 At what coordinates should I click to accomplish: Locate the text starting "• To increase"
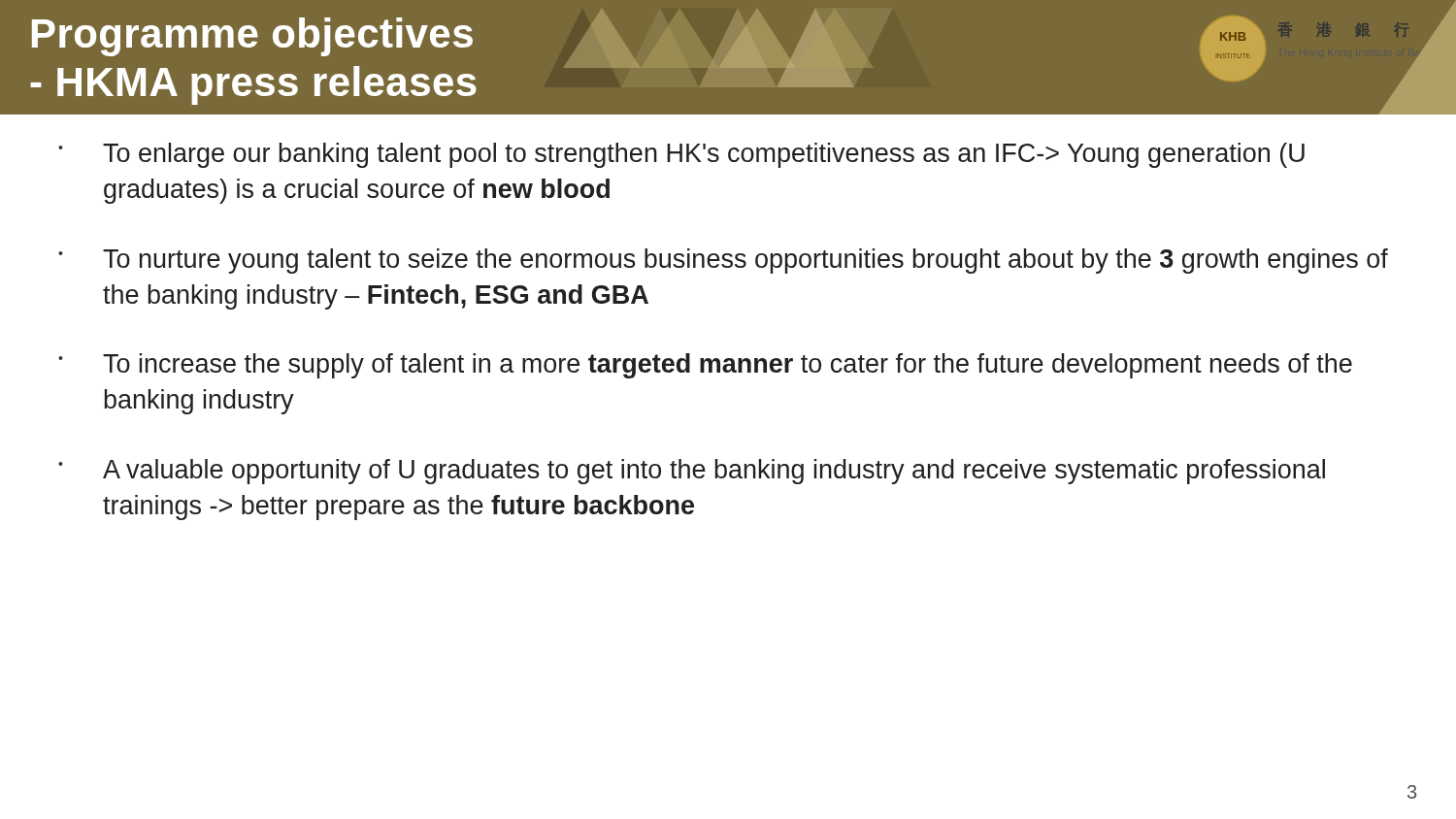point(728,383)
